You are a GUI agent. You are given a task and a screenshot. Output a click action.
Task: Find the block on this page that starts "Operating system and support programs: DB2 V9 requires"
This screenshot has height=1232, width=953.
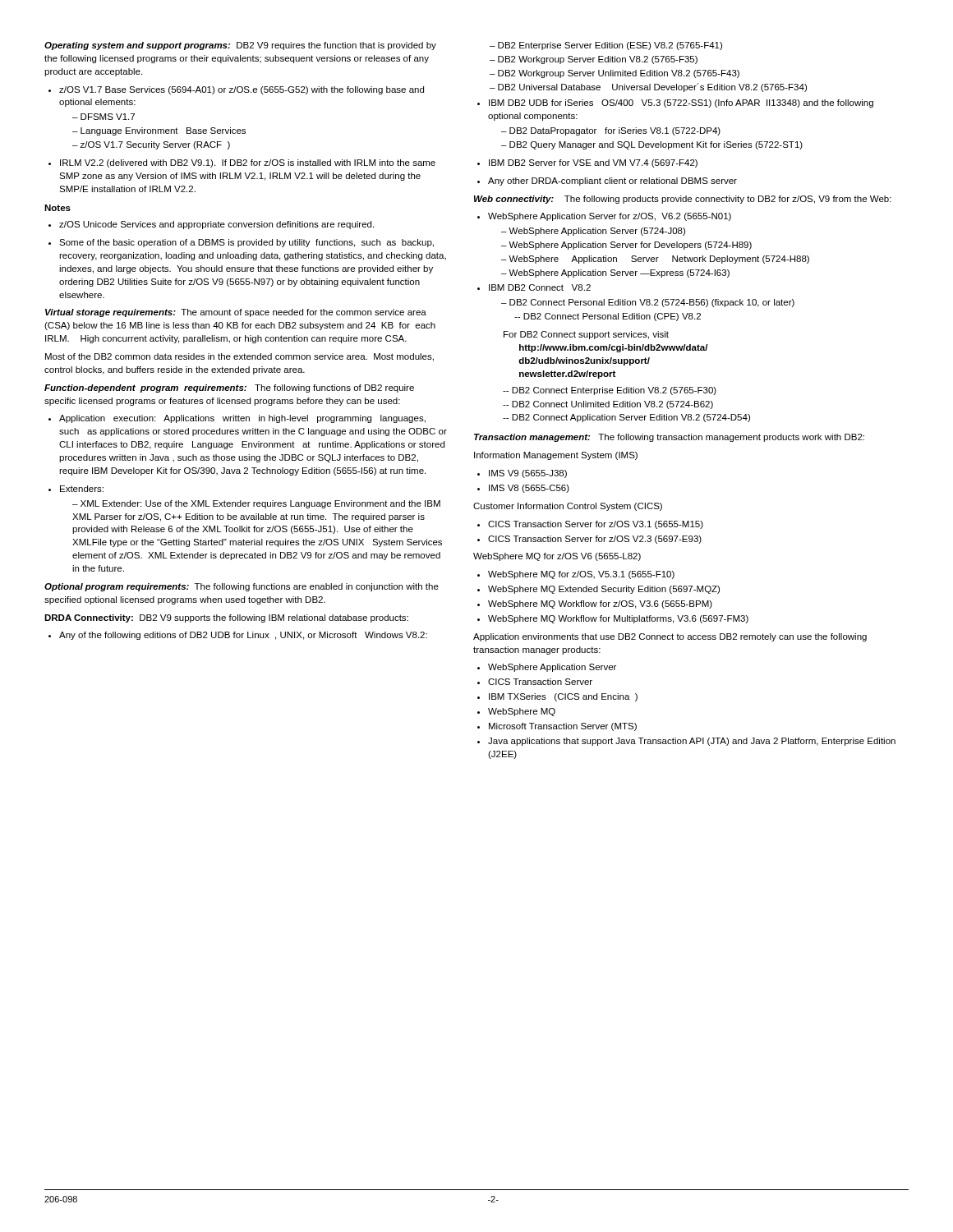(246, 59)
